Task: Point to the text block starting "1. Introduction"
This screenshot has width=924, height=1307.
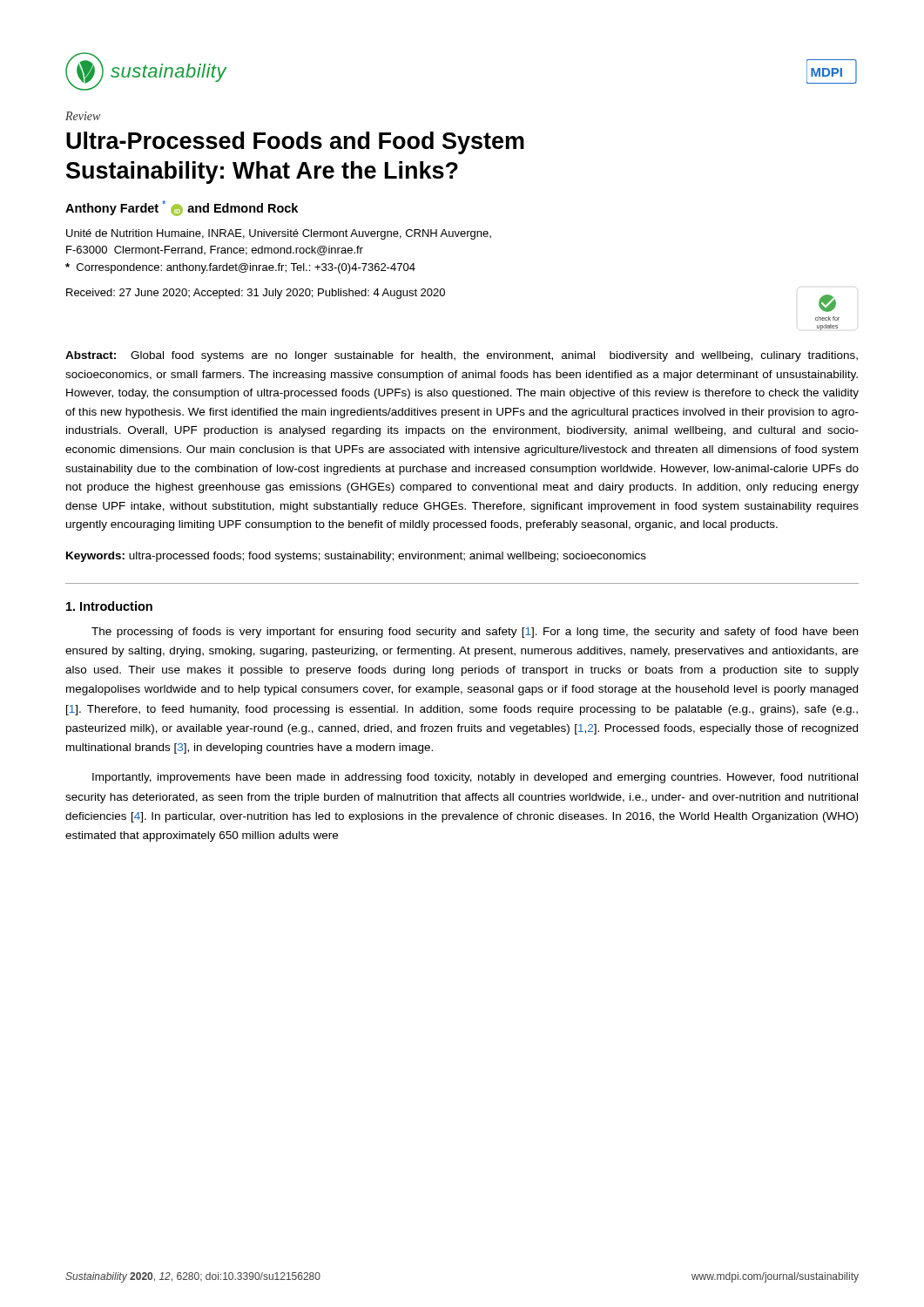Action: tap(109, 606)
